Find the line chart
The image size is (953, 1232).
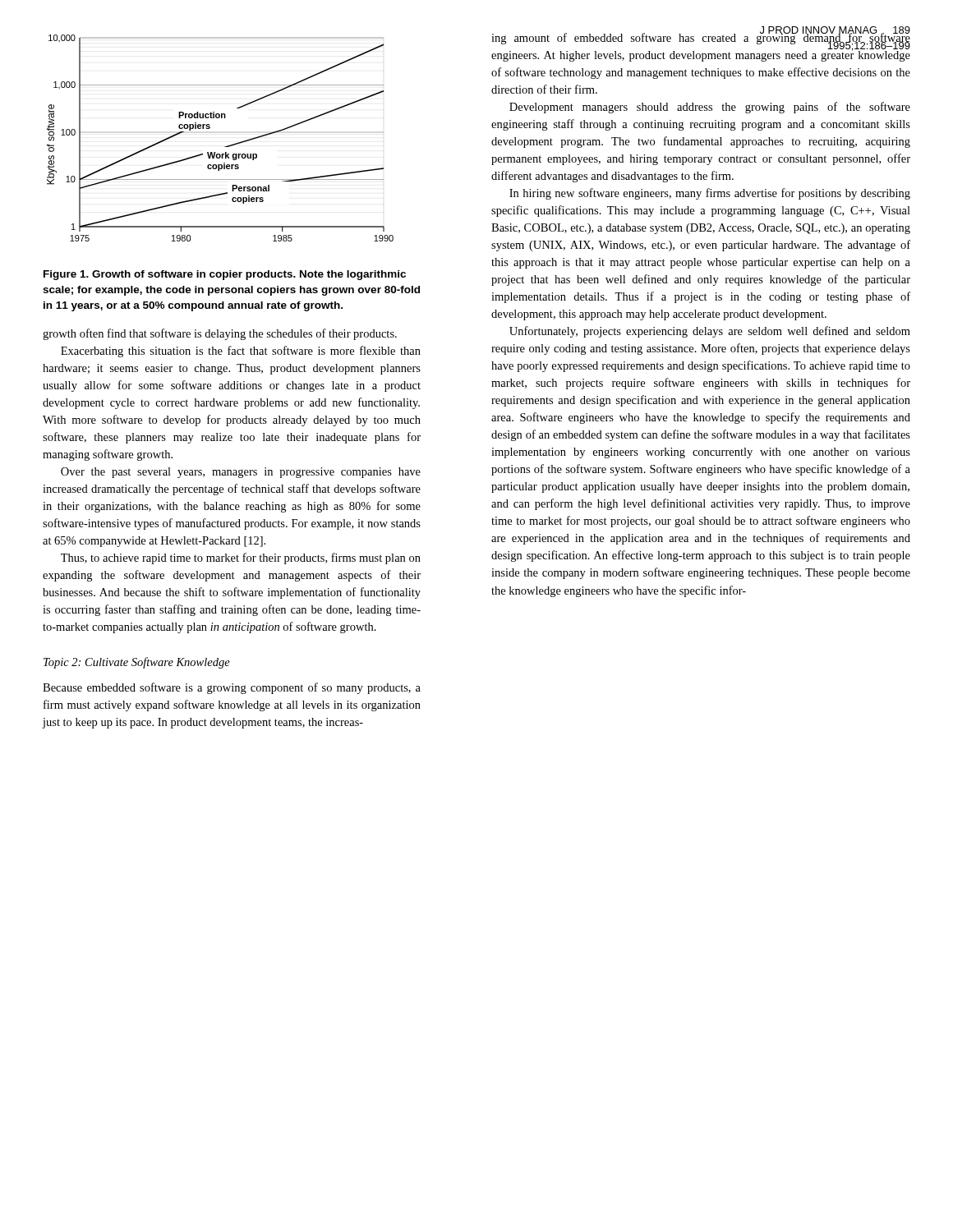(223, 145)
